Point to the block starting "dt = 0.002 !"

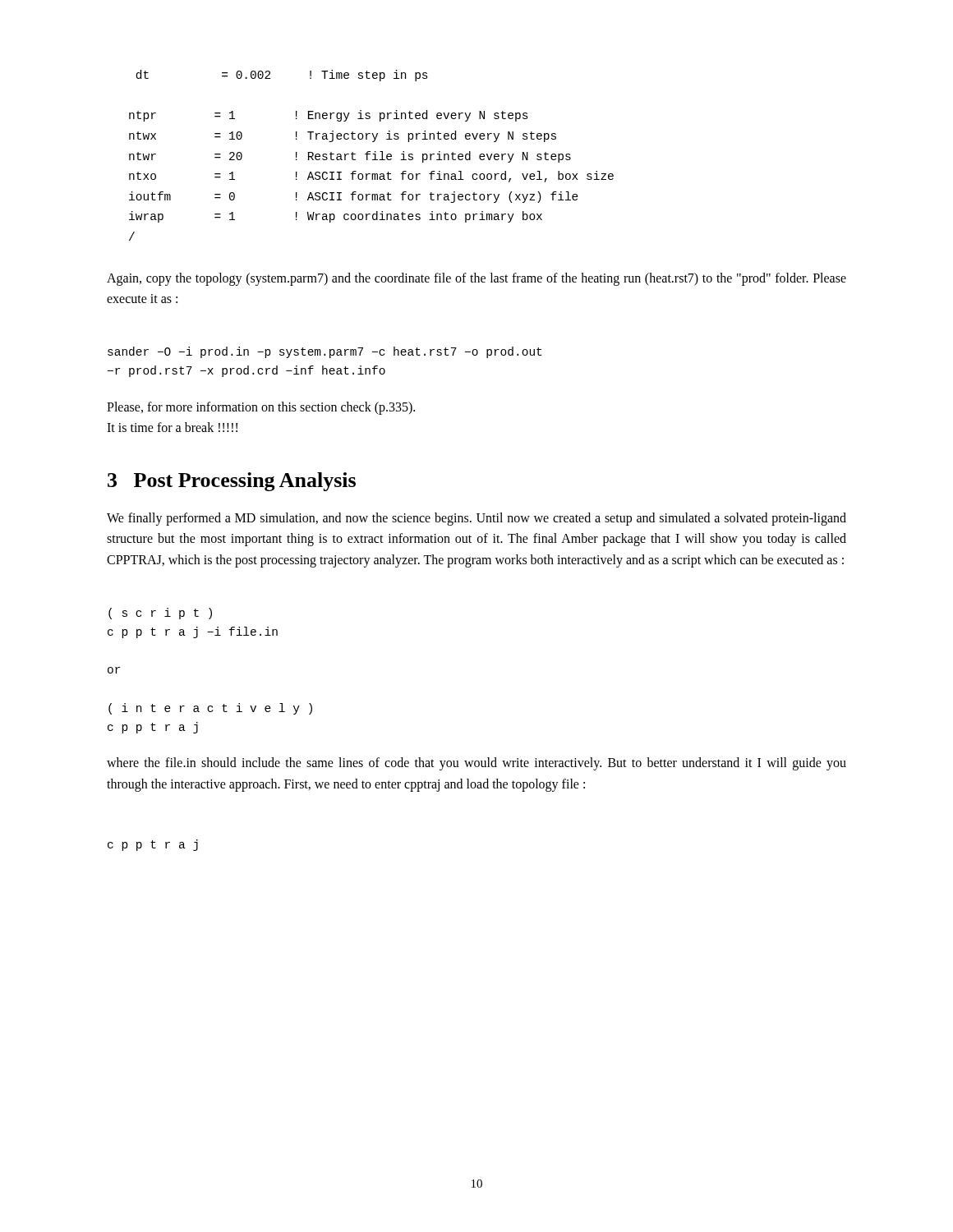(x=361, y=157)
